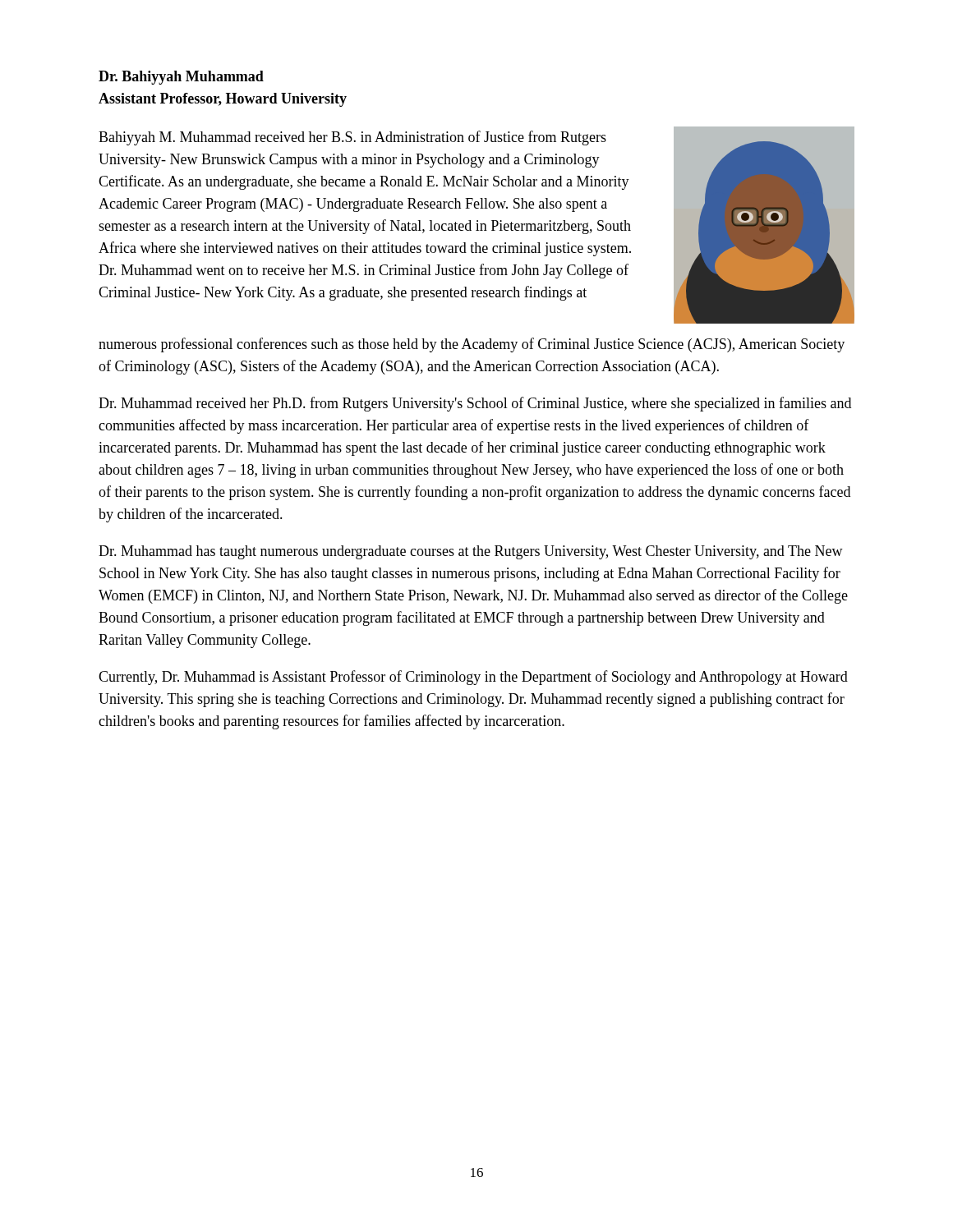The height and width of the screenshot is (1232, 953).
Task: Navigate to the text block starting "Dr. Bahiyyah Muhammad Assistant Professor, Howard"
Action: (x=223, y=87)
